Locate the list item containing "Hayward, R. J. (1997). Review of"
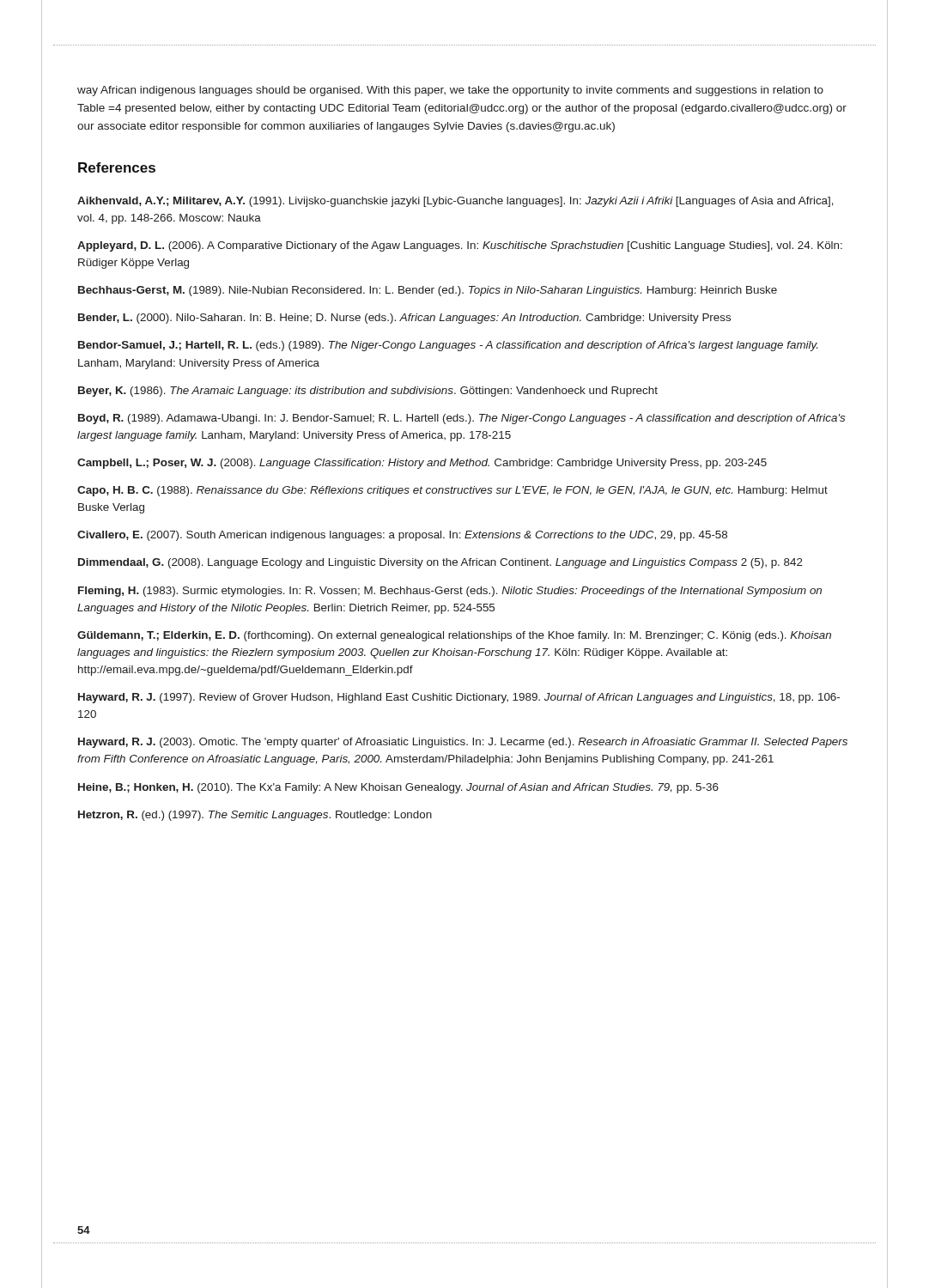The image size is (929, 1288). coord(459,705)
